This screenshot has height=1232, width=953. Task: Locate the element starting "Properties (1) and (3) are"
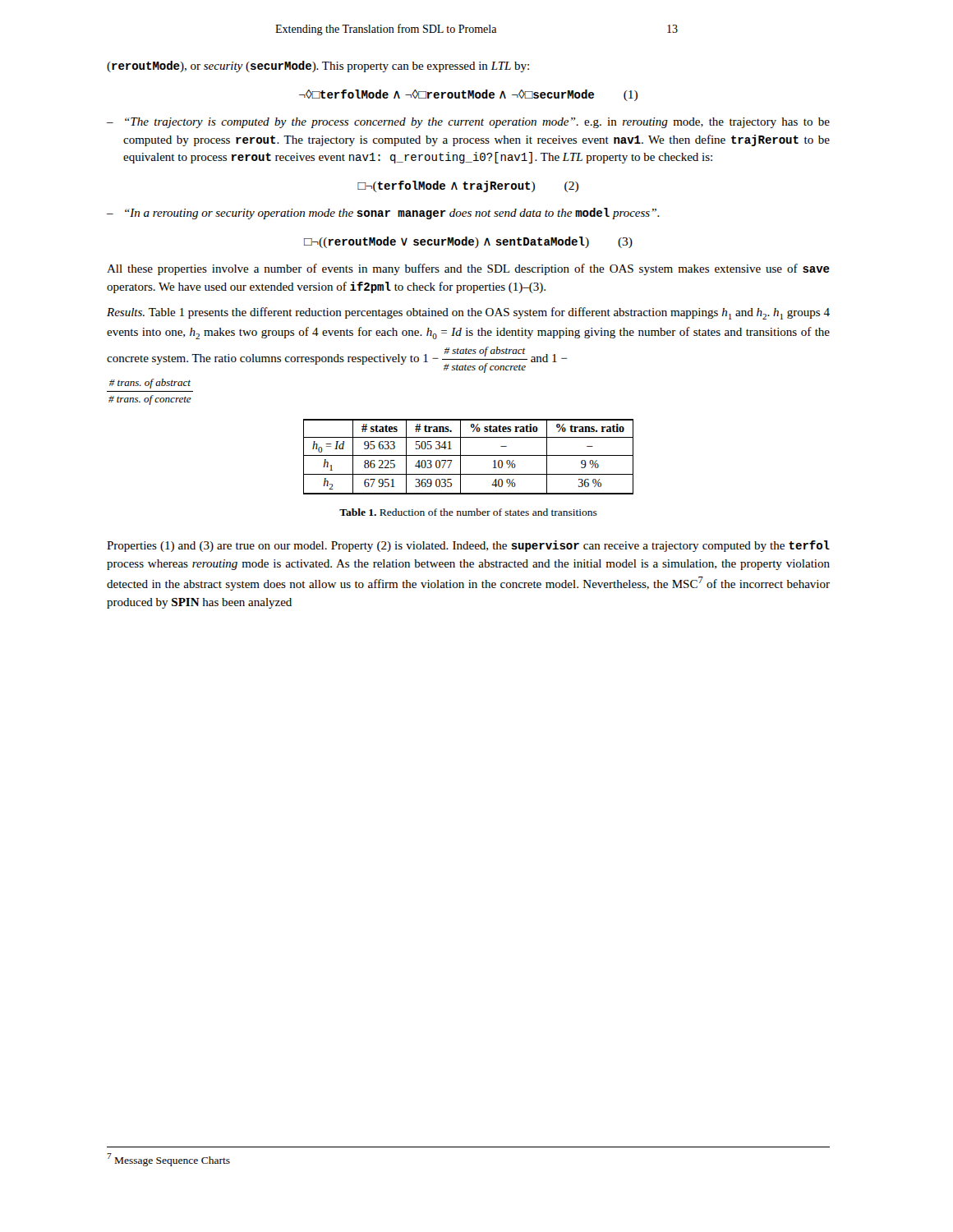point(468,574)
